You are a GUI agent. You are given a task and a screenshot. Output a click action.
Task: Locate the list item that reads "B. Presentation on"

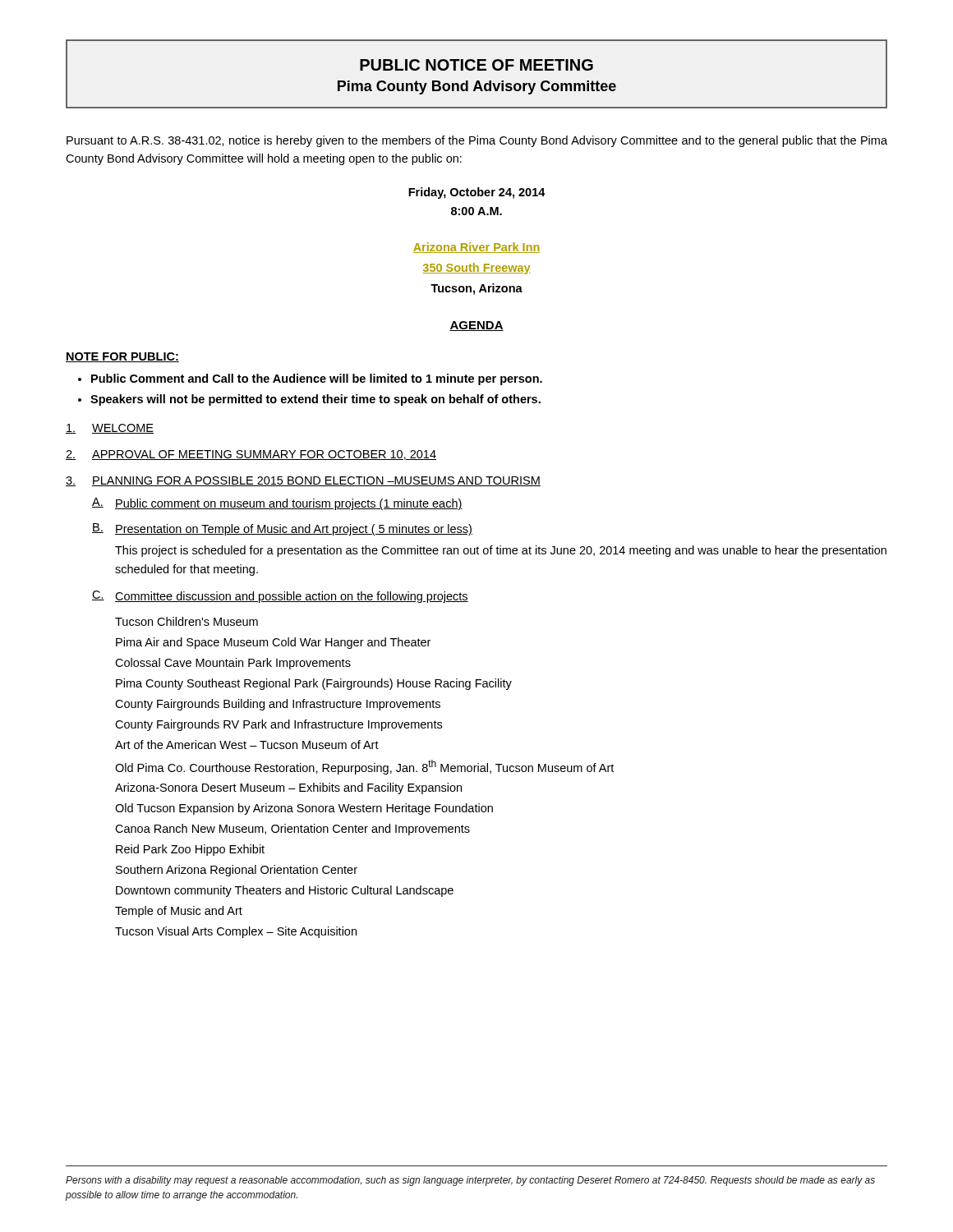click(x=282, y=530)
